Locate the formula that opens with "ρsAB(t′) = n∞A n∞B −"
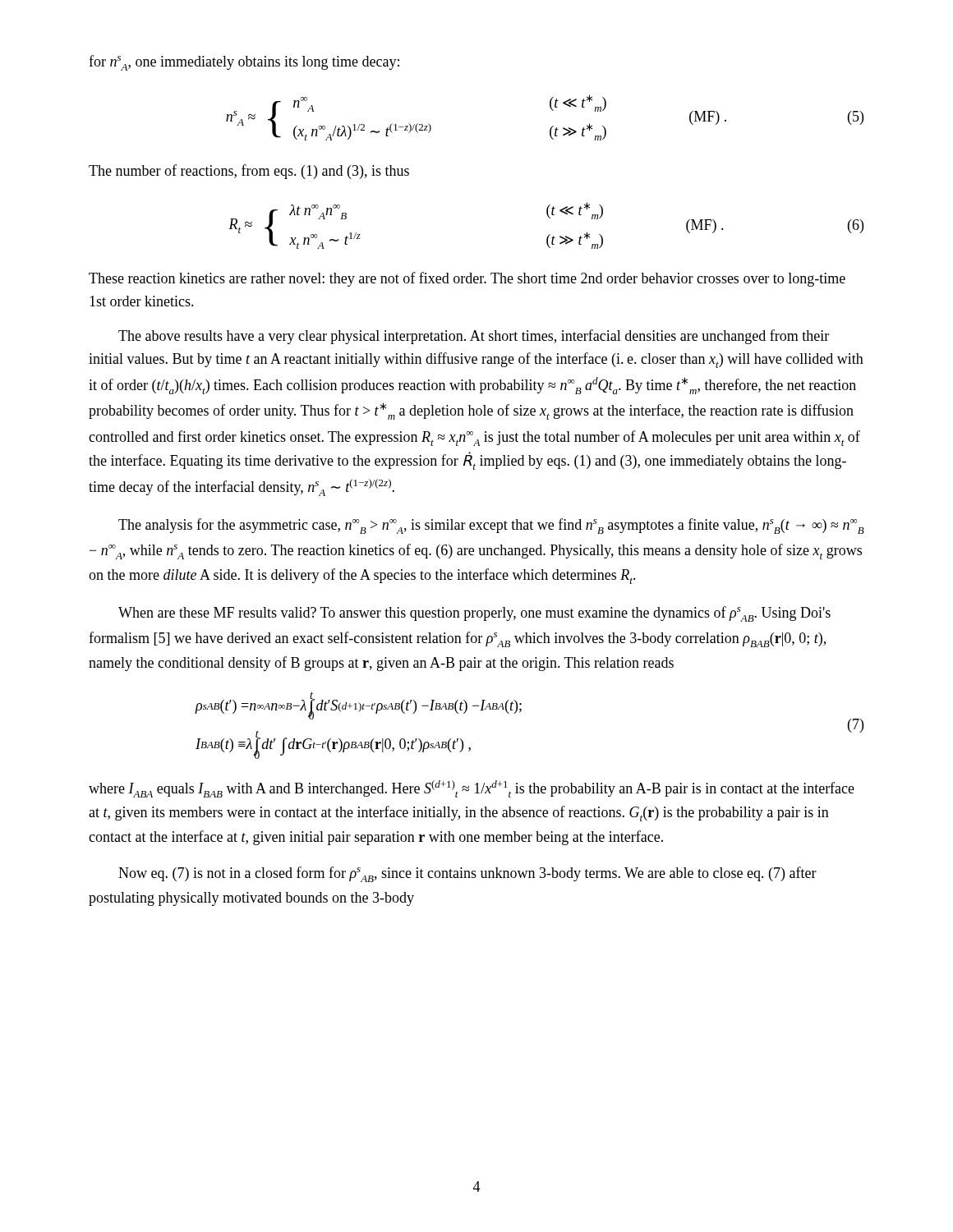The width and height of the screenshot is (953, 1232). pyautogui.click(x=476, y=726)
